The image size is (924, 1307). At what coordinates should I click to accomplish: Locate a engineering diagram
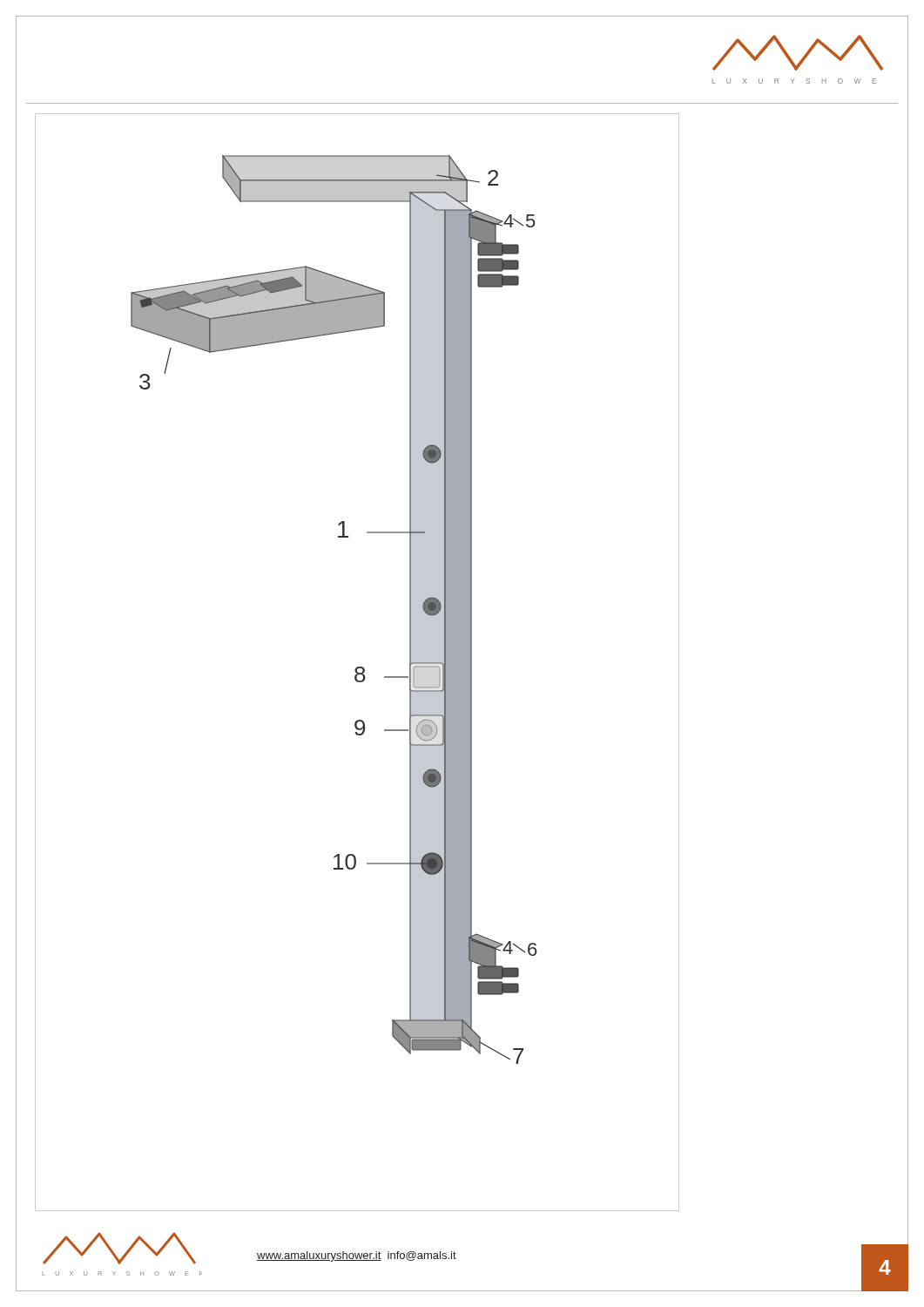[x=357, y=662]
